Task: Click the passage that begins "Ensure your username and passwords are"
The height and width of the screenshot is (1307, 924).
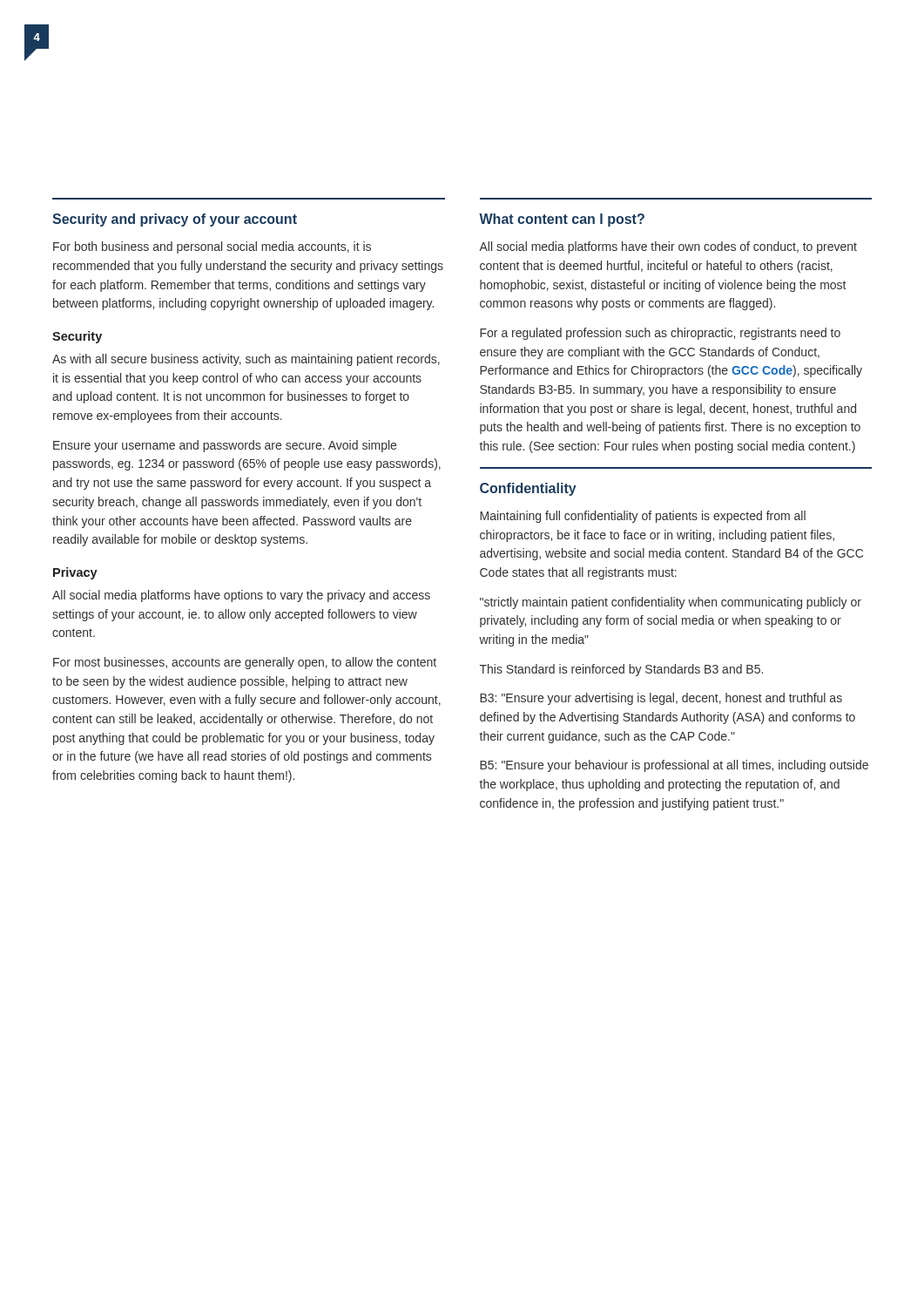Action: pos(248,493)
